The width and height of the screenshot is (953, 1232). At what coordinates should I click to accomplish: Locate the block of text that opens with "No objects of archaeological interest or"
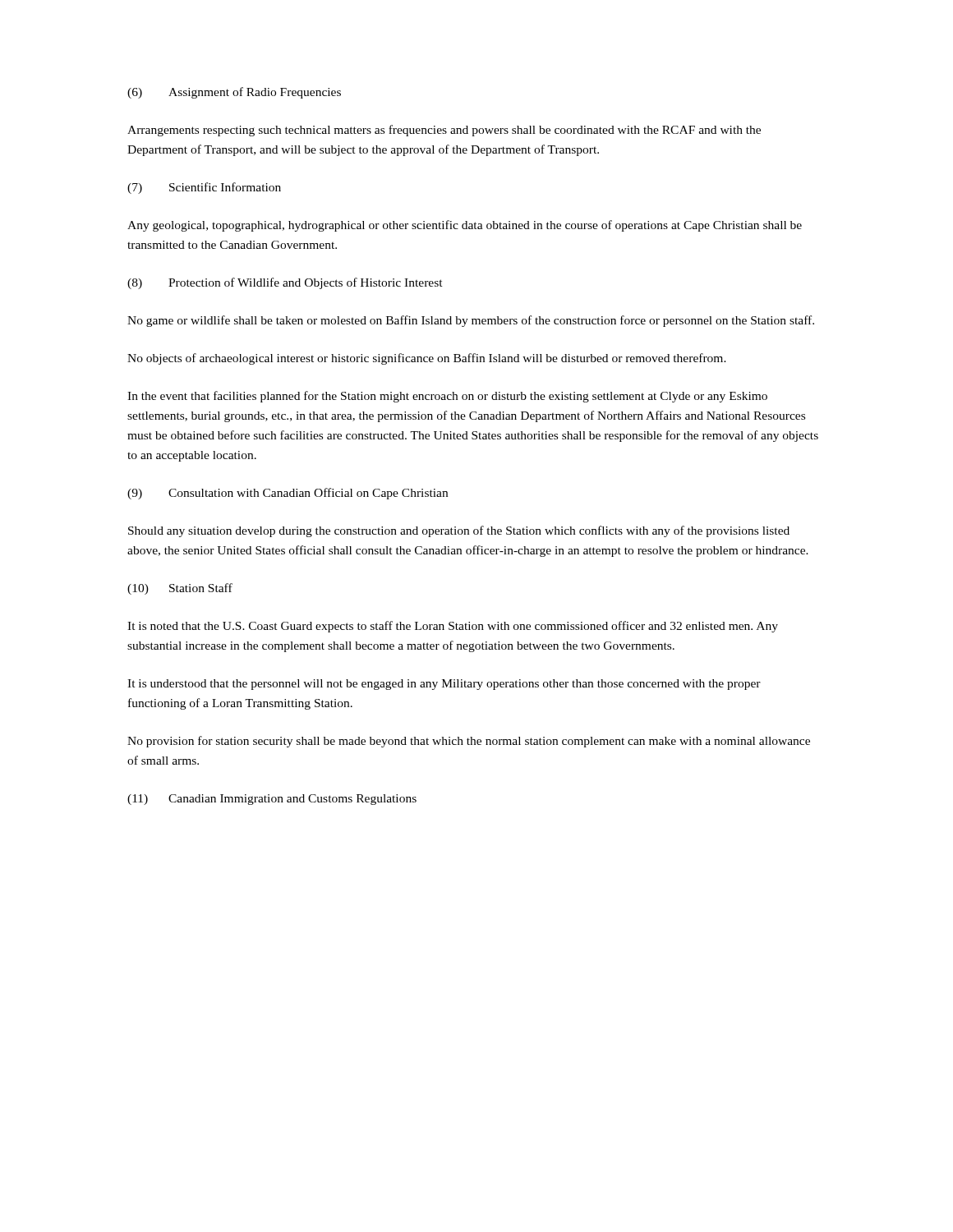click(427, 358)
